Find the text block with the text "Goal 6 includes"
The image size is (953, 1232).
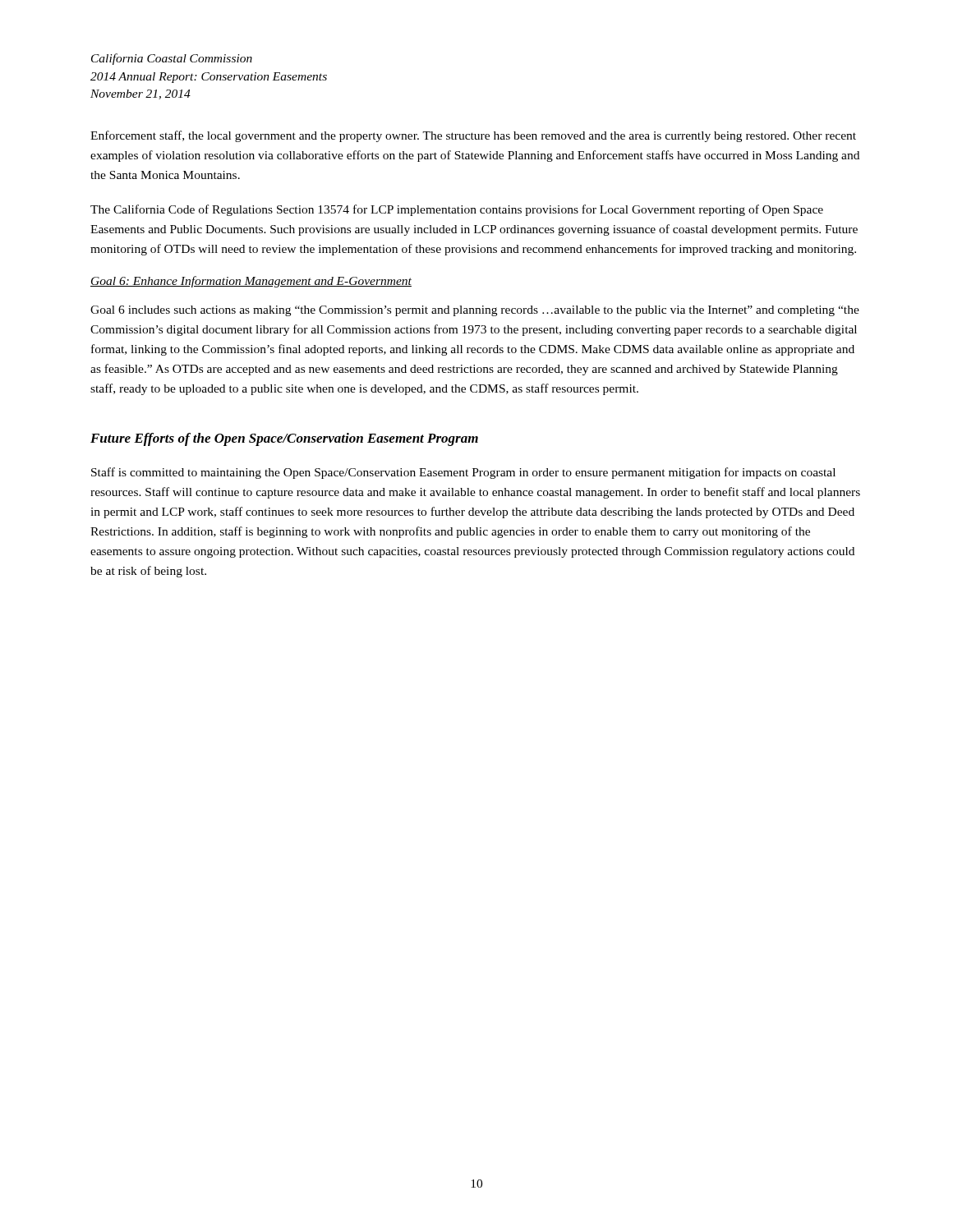point(475,349)
